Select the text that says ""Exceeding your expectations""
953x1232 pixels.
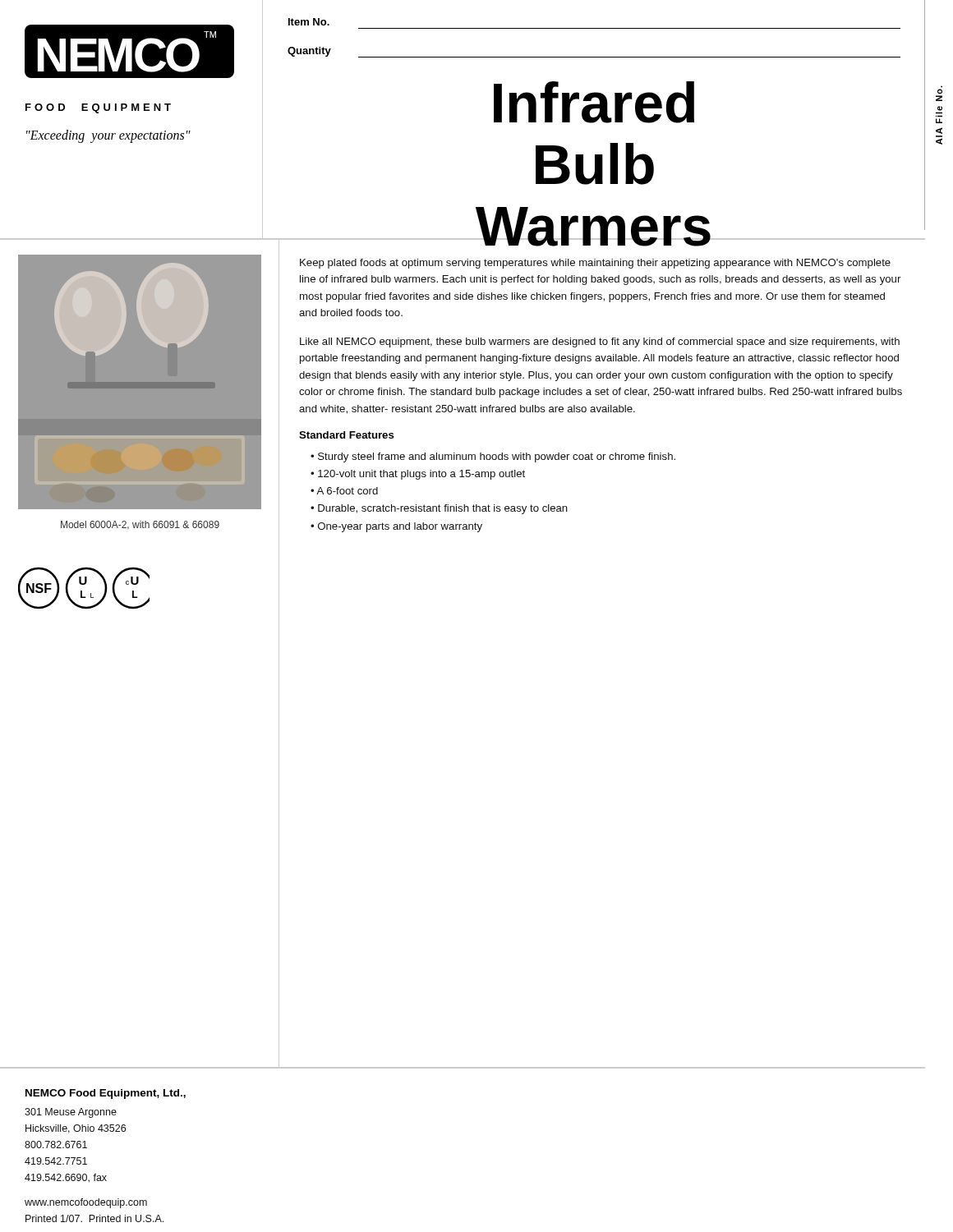107,135
